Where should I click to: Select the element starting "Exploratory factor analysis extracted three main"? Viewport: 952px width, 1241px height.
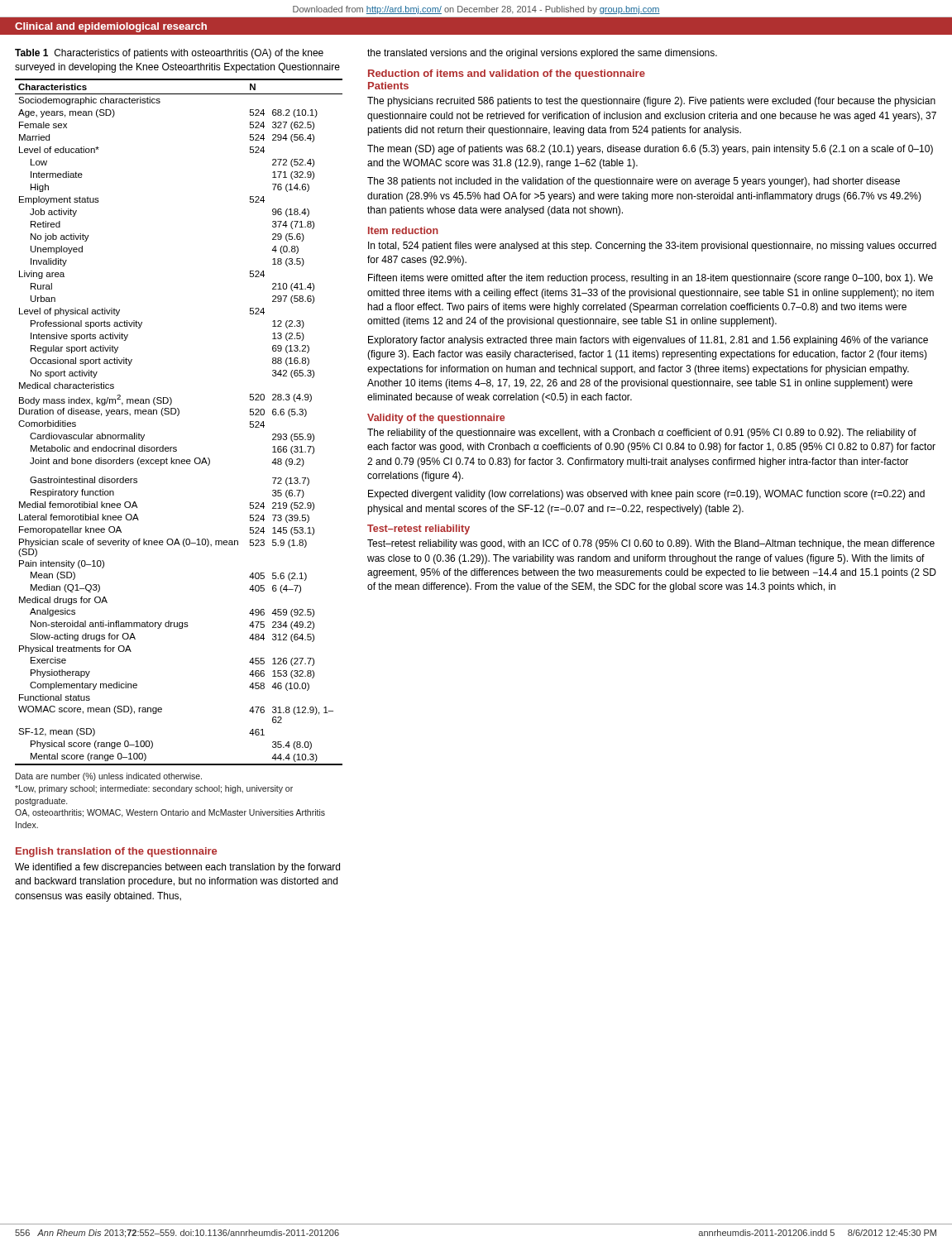coord(648,369)
